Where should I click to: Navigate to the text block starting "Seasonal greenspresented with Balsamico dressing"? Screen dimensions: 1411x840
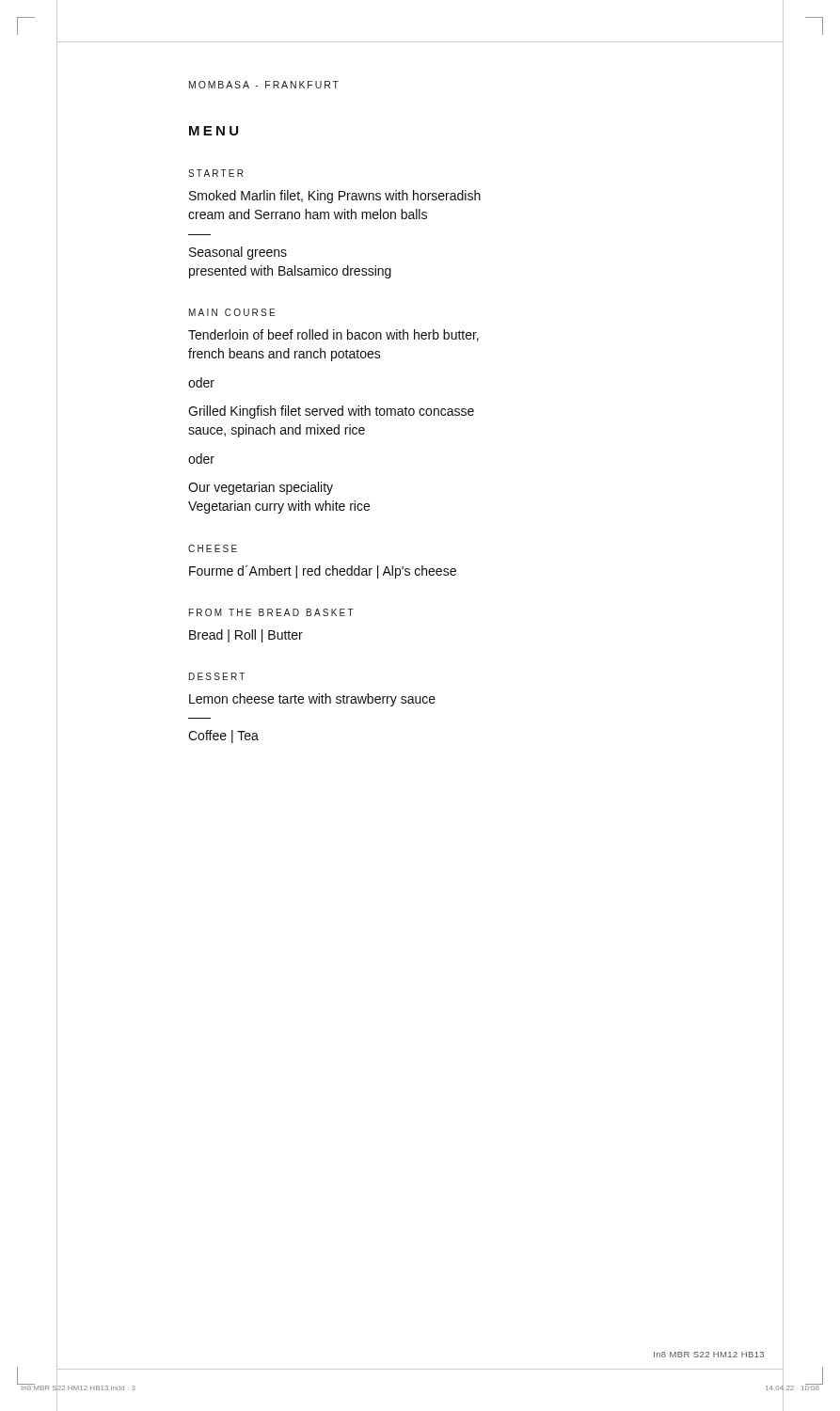290,261
